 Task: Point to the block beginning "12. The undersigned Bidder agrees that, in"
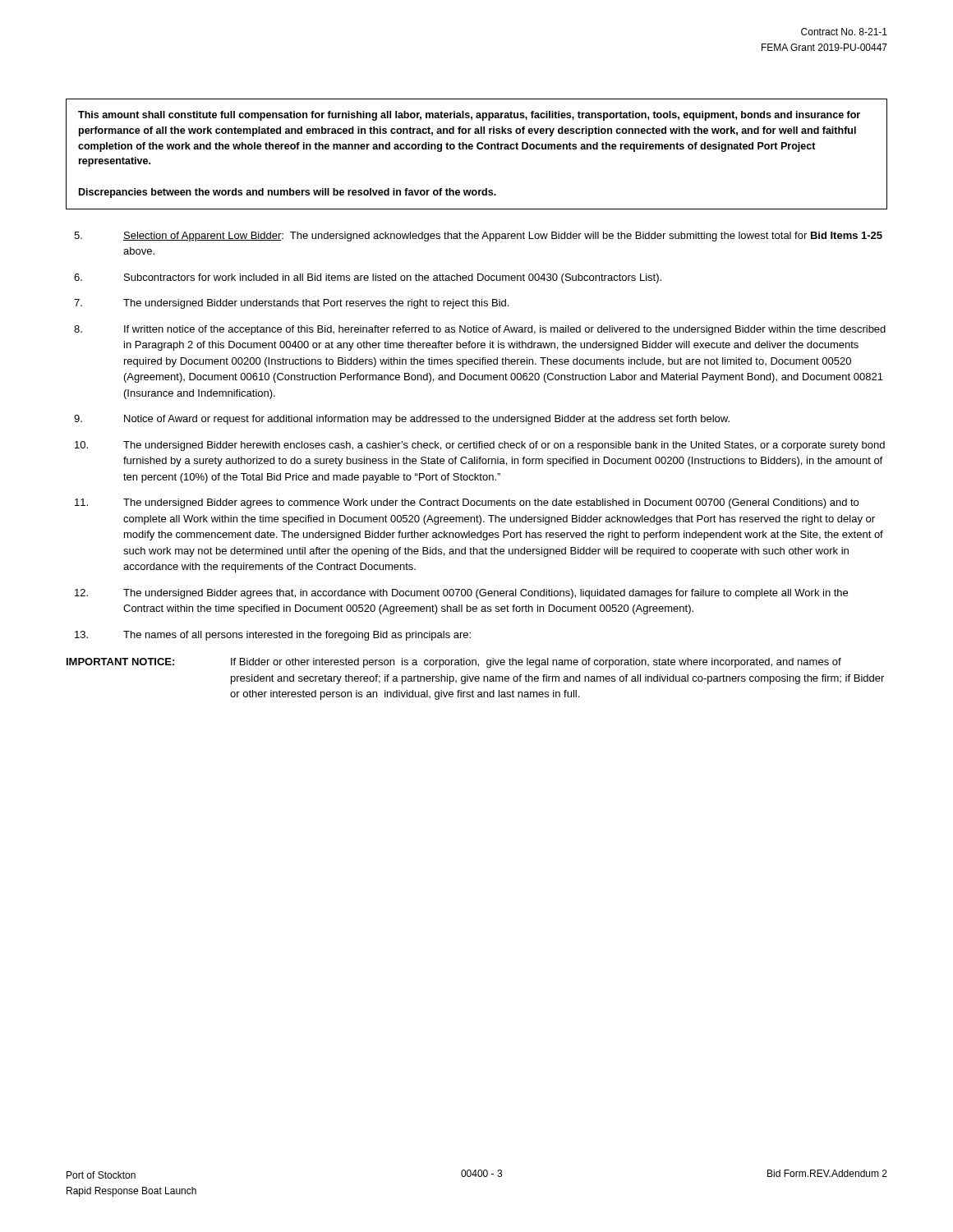coord(476,600)
